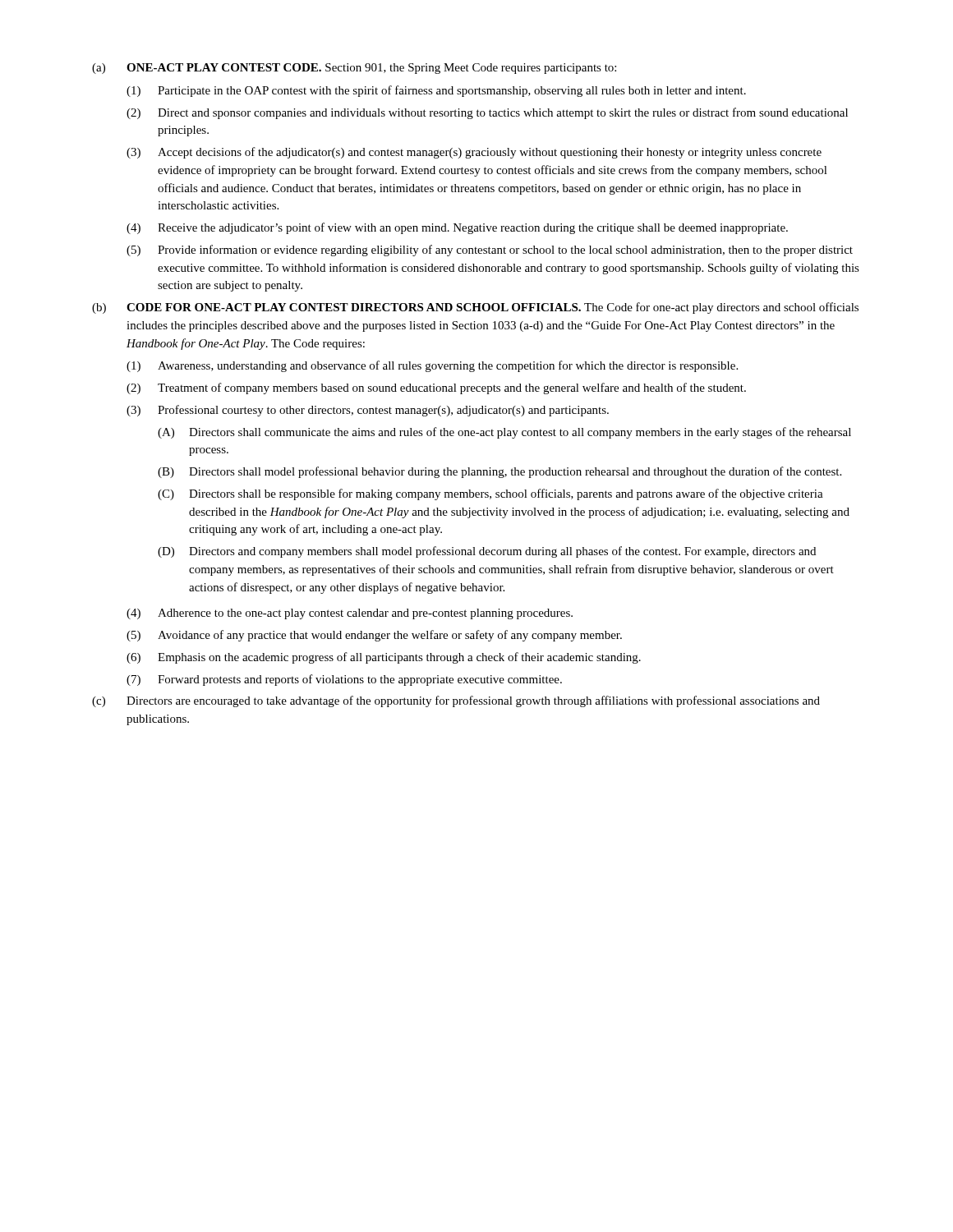
Task: Navigate to the region starting "(D) Directors and company"
Action: point(509,570)
